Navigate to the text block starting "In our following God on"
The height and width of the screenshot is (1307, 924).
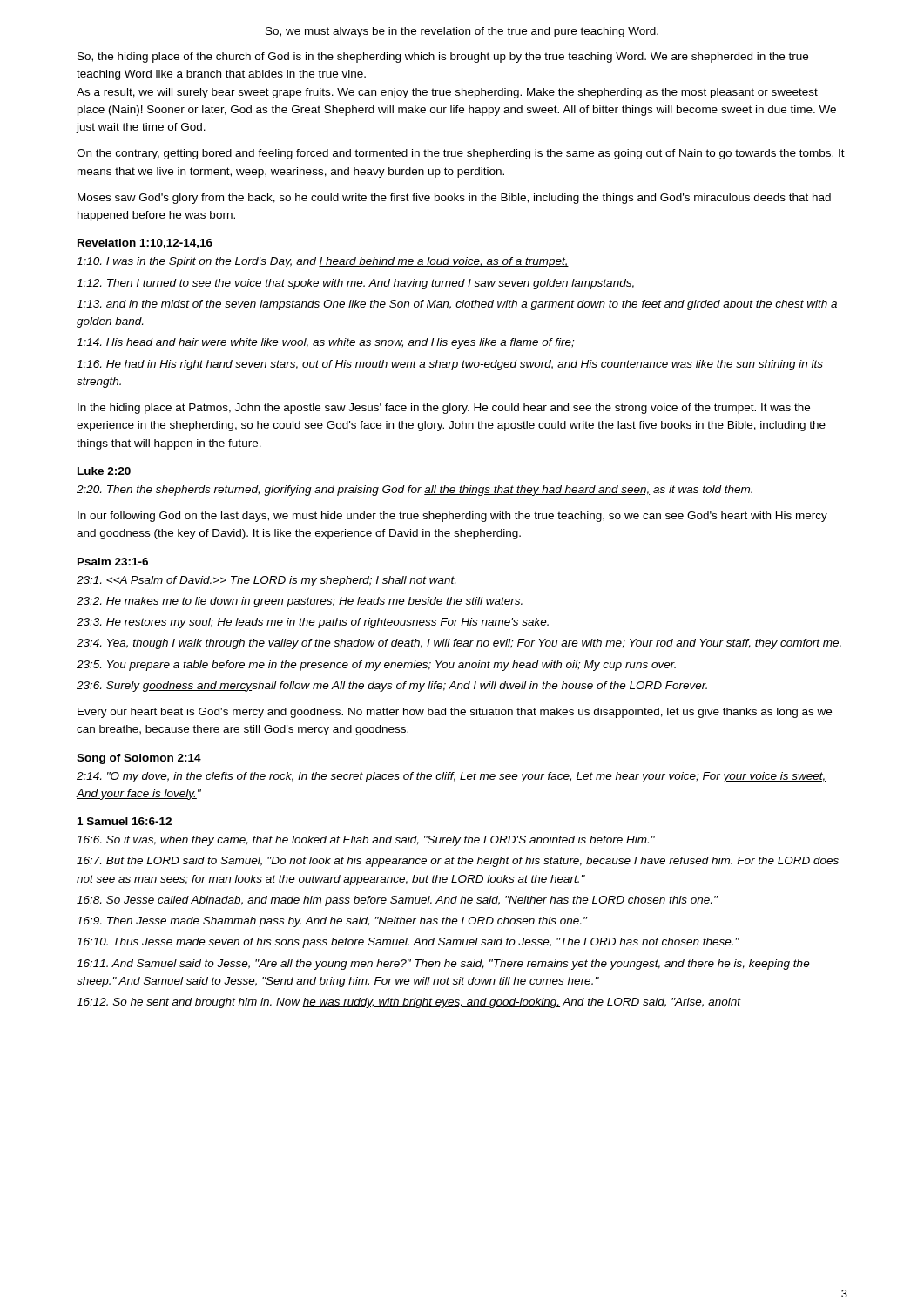click(462, 525)
